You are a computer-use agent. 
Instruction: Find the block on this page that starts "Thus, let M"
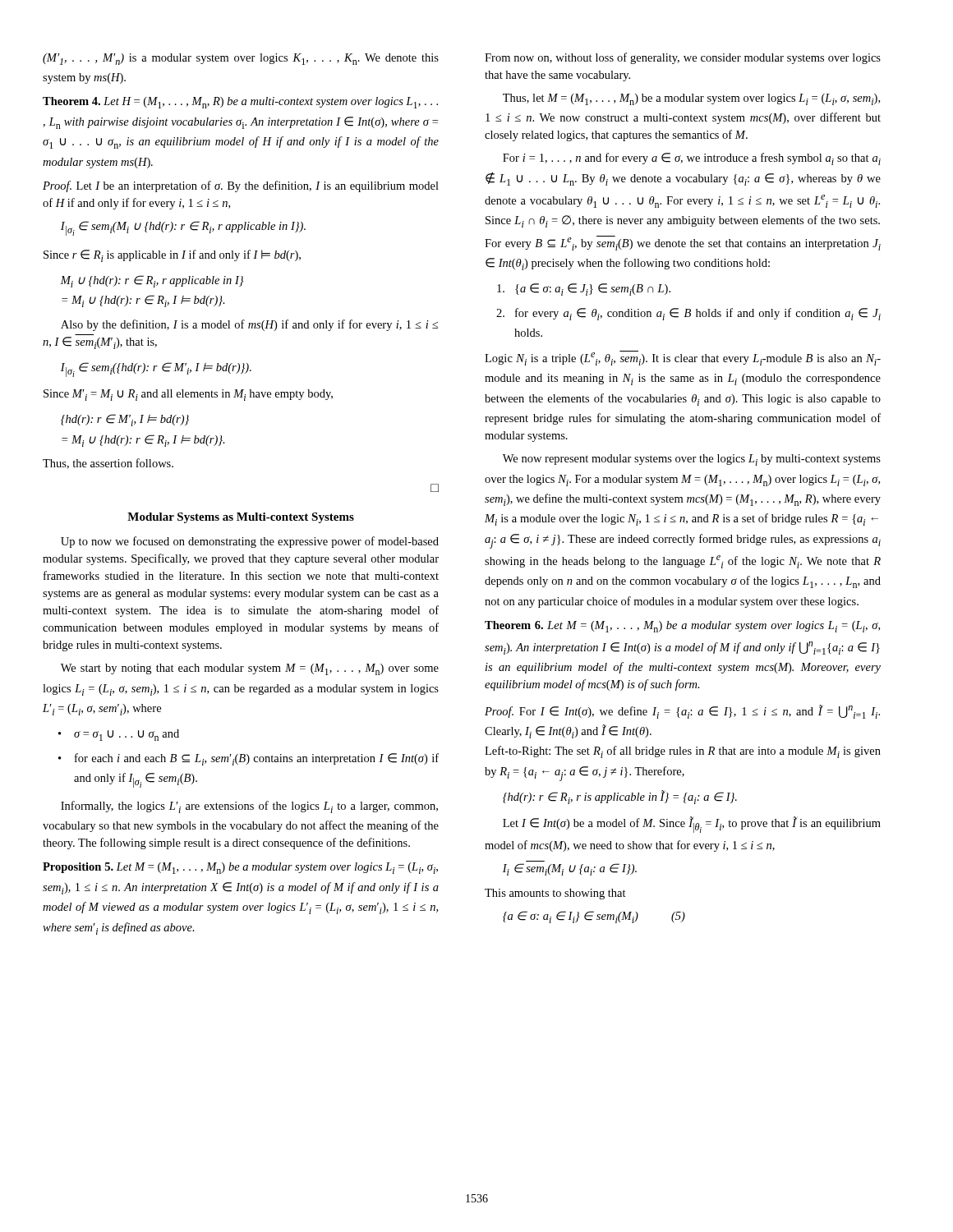tap(683, 117)
